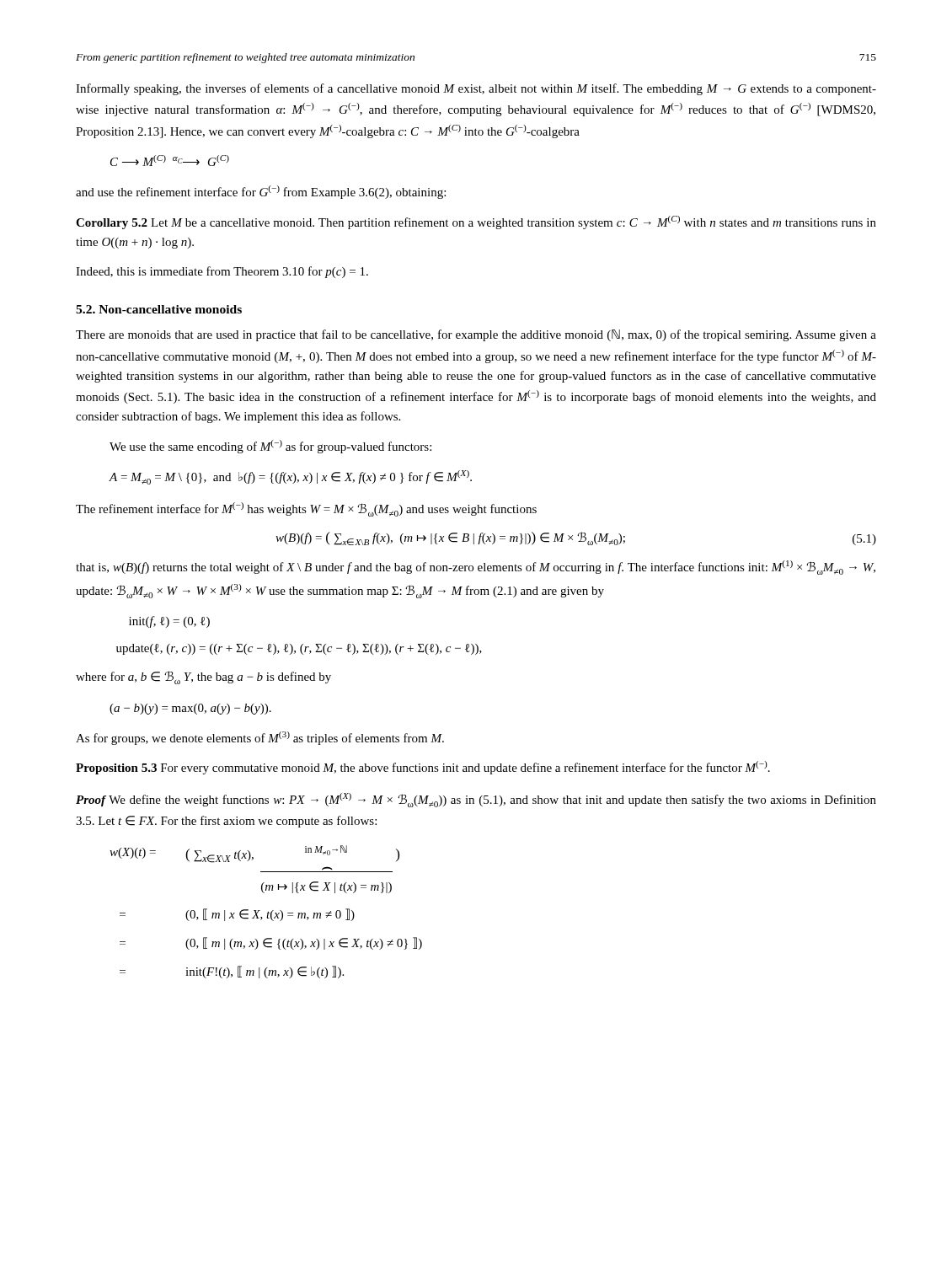Viewport: 952px width, 1264px height.
Task: Find the text block that says "As for groups,"
Action: pos(260,738)
